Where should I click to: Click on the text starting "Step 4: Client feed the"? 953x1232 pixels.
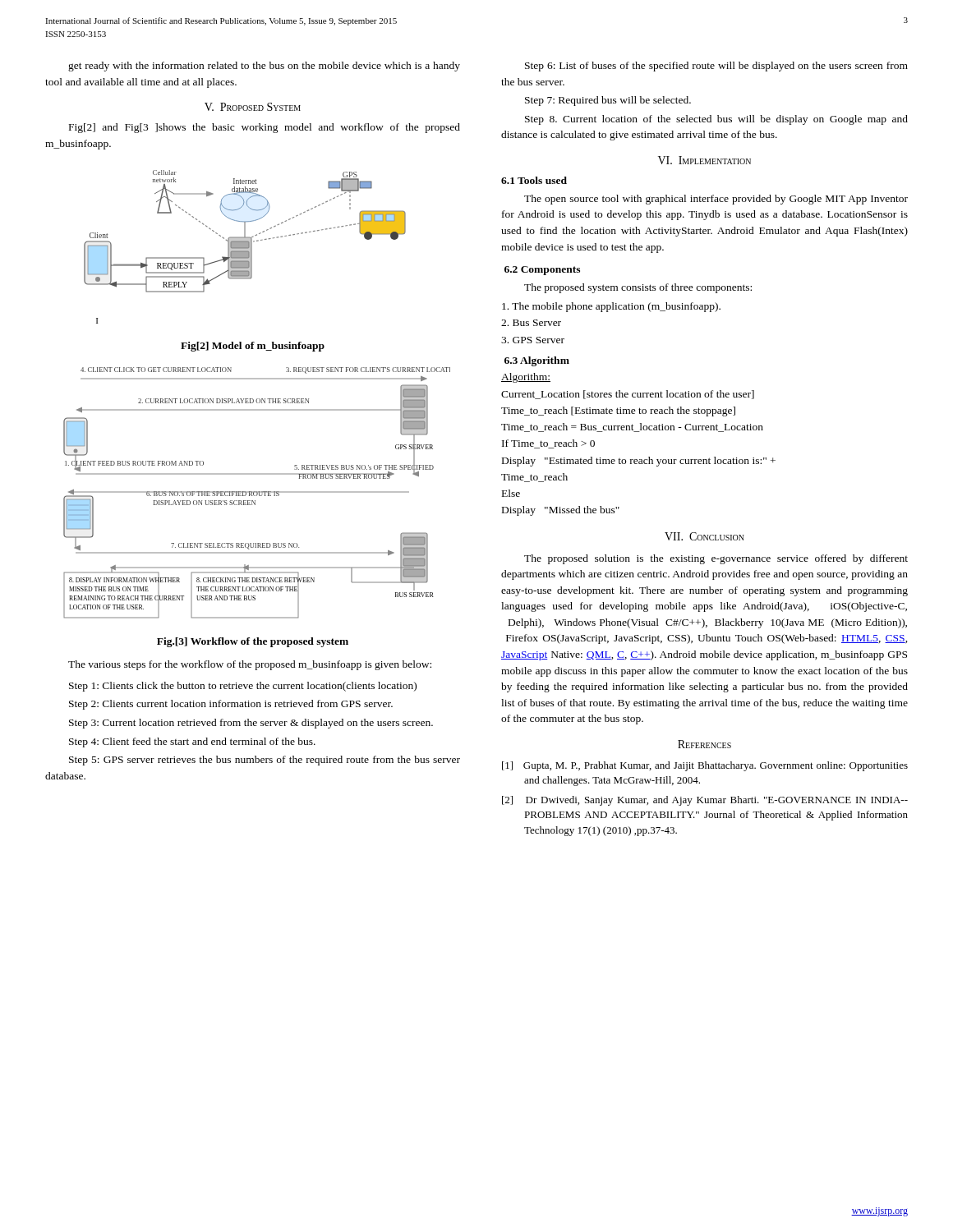(253, 741)
